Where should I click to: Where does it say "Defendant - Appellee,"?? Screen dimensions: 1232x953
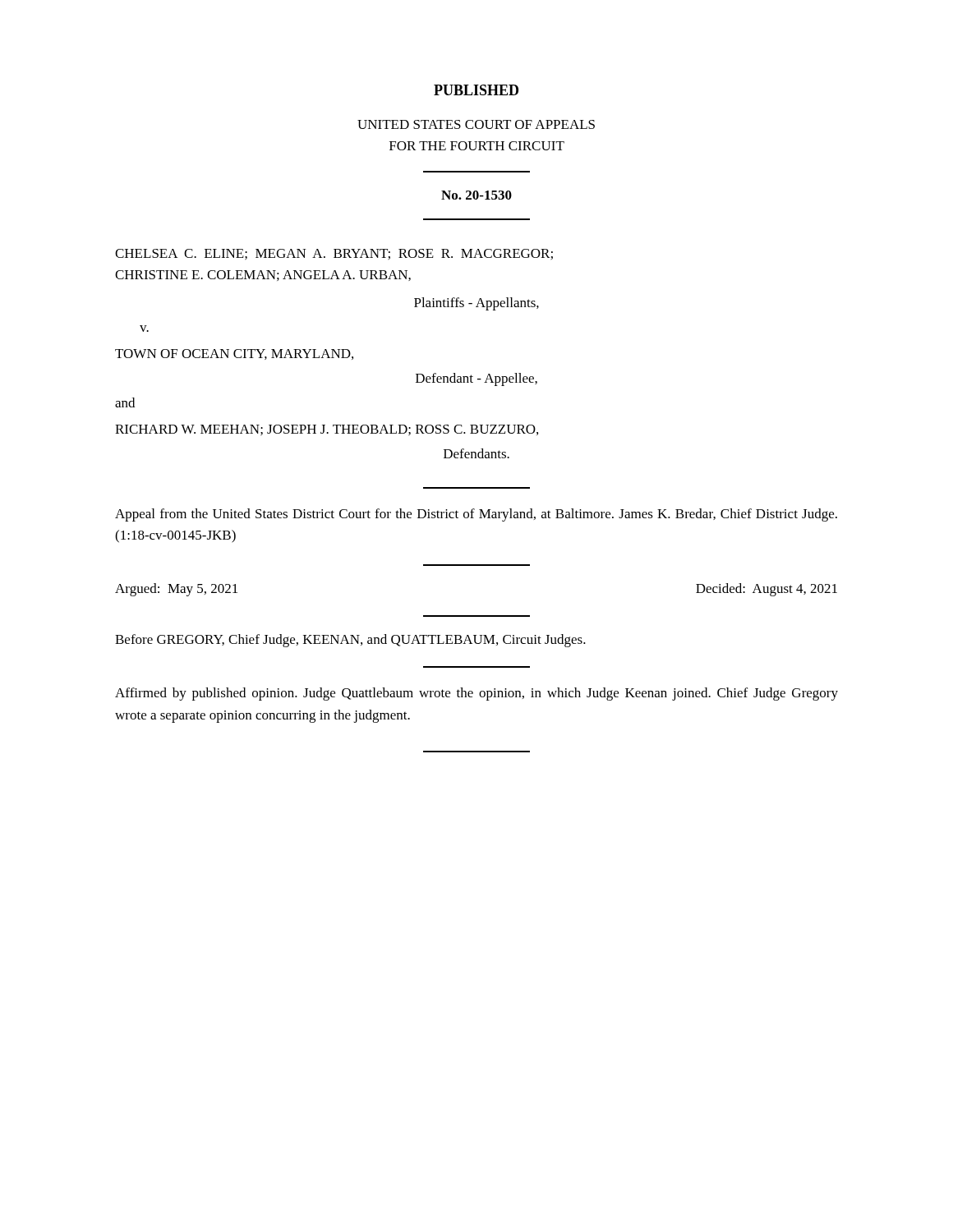click(476, 378)
